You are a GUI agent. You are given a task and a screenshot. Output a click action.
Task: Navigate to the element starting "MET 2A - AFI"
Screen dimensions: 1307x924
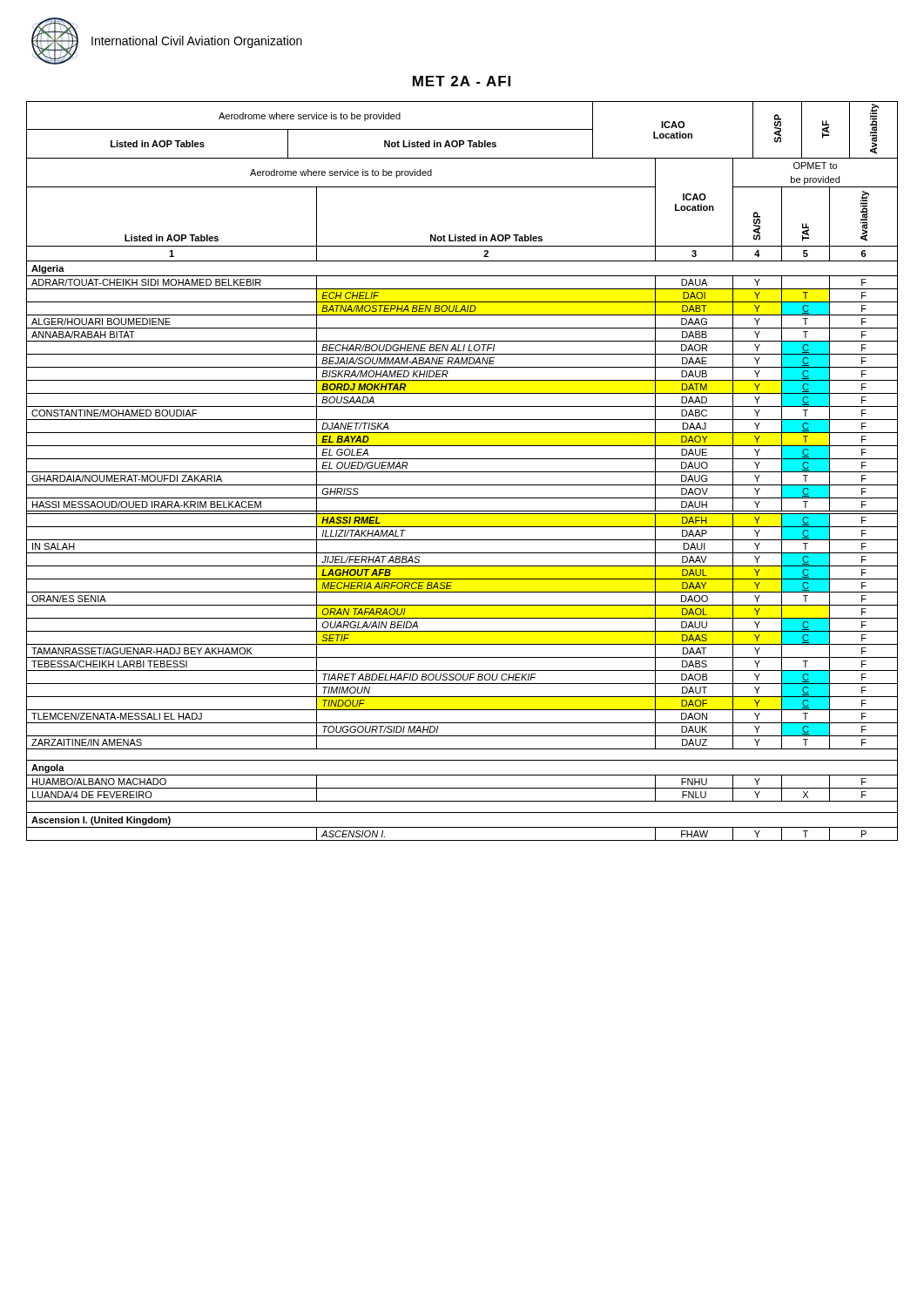click(x=462, y=81)
